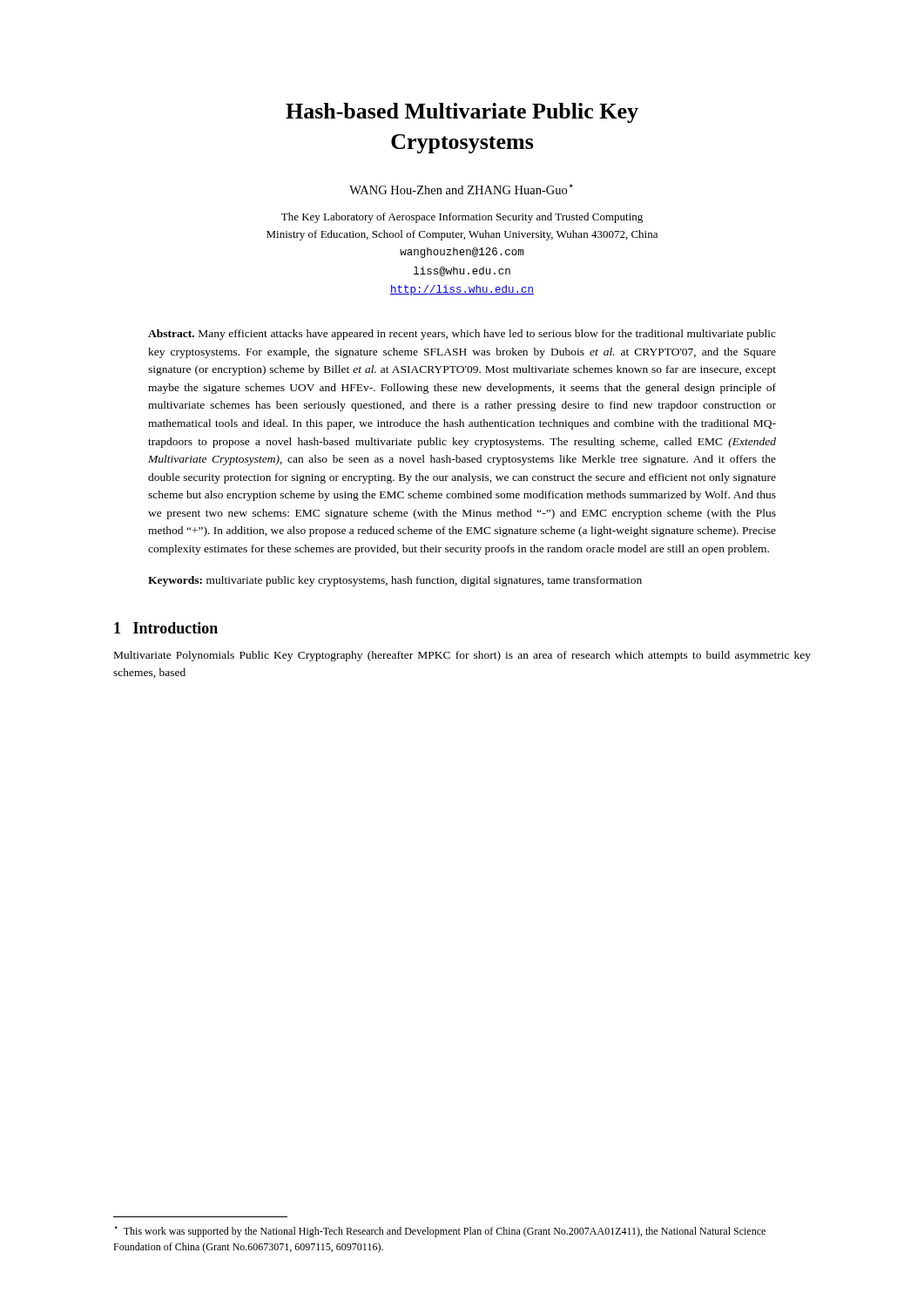Find the section header that reads "1 Introduction"
Screen dimensions: 1307x924
(166, 628)
